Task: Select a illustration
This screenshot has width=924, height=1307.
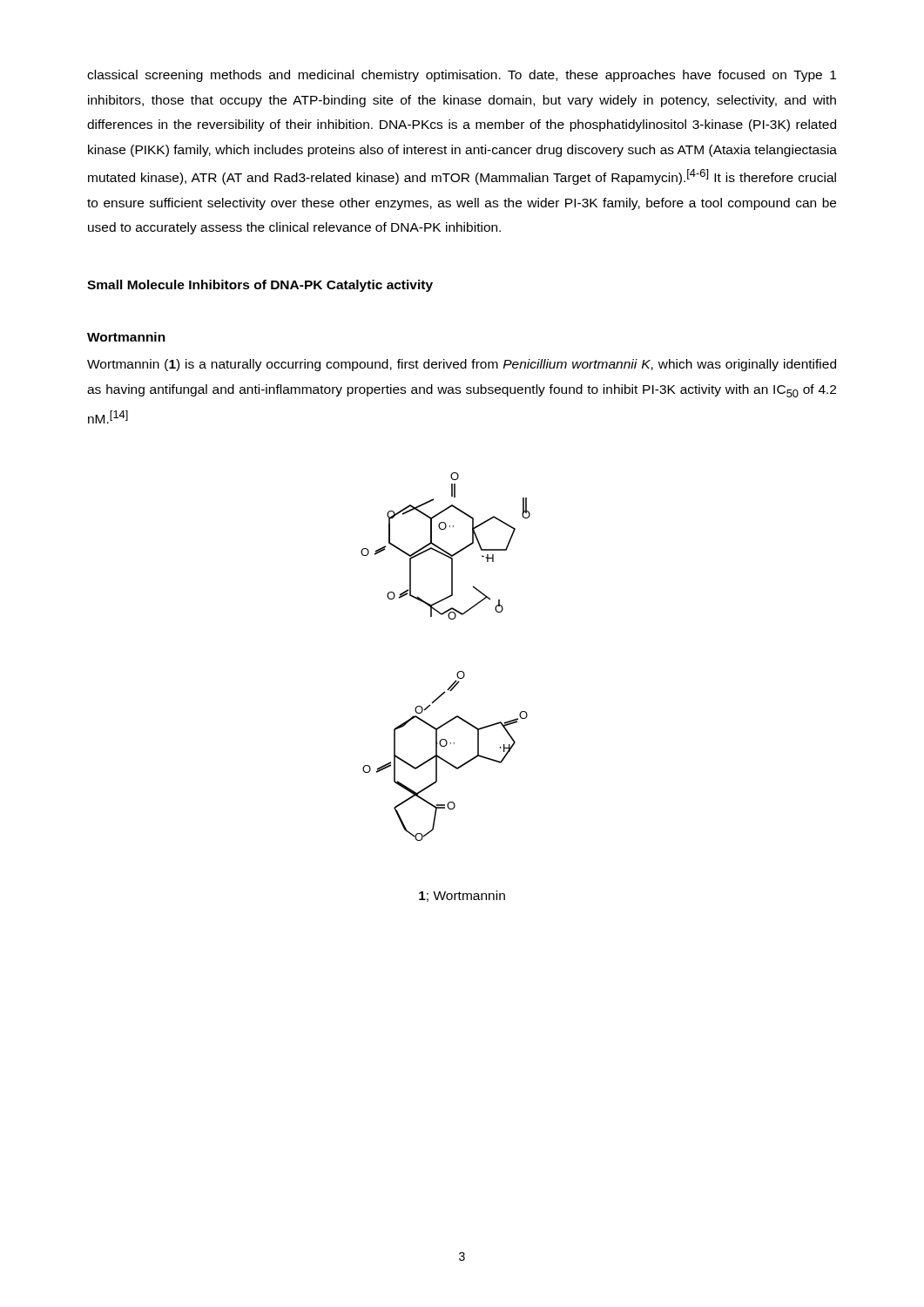Action: 462,671
